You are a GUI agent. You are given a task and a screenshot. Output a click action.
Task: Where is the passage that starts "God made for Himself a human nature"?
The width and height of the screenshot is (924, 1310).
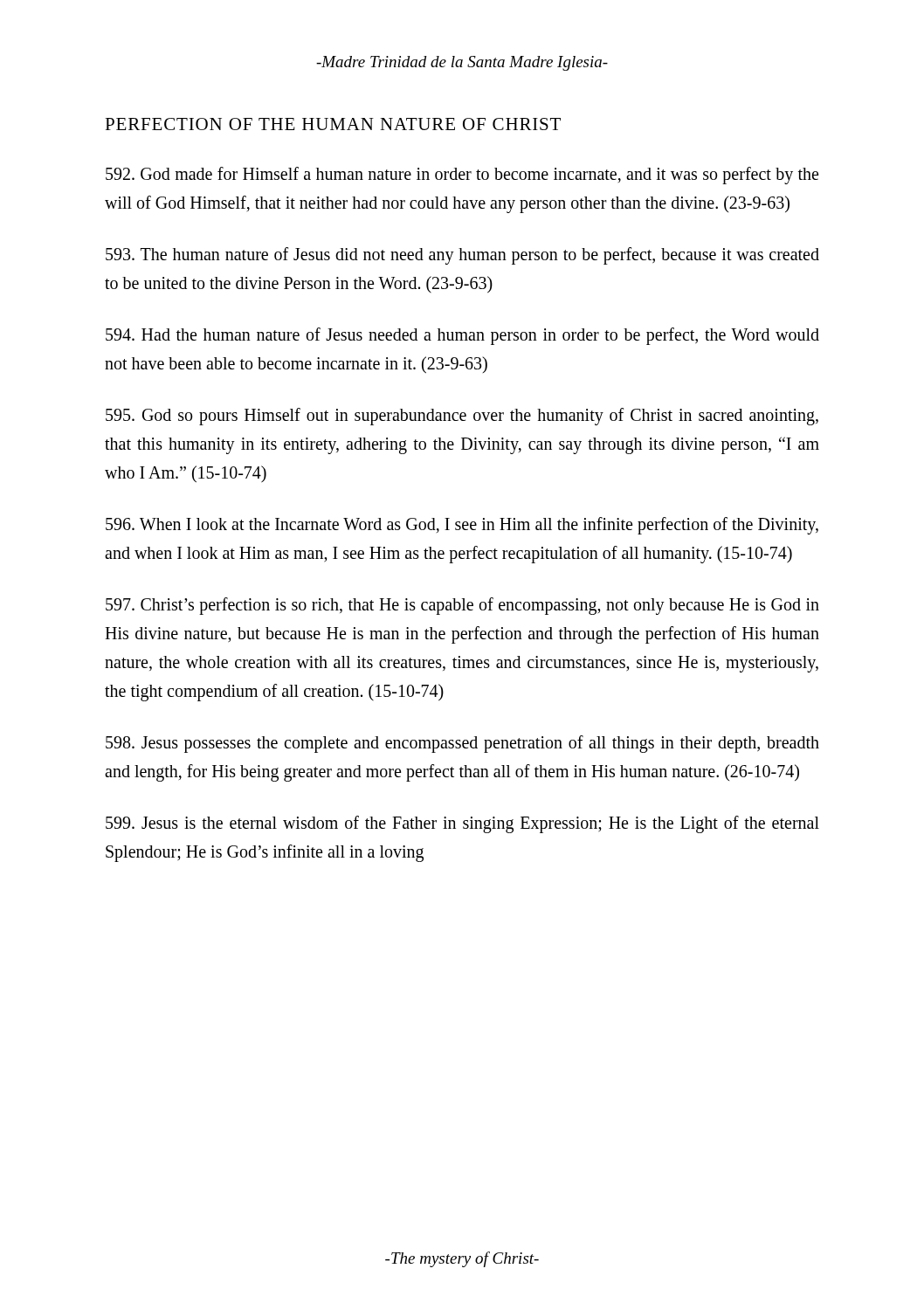point(462,188)
